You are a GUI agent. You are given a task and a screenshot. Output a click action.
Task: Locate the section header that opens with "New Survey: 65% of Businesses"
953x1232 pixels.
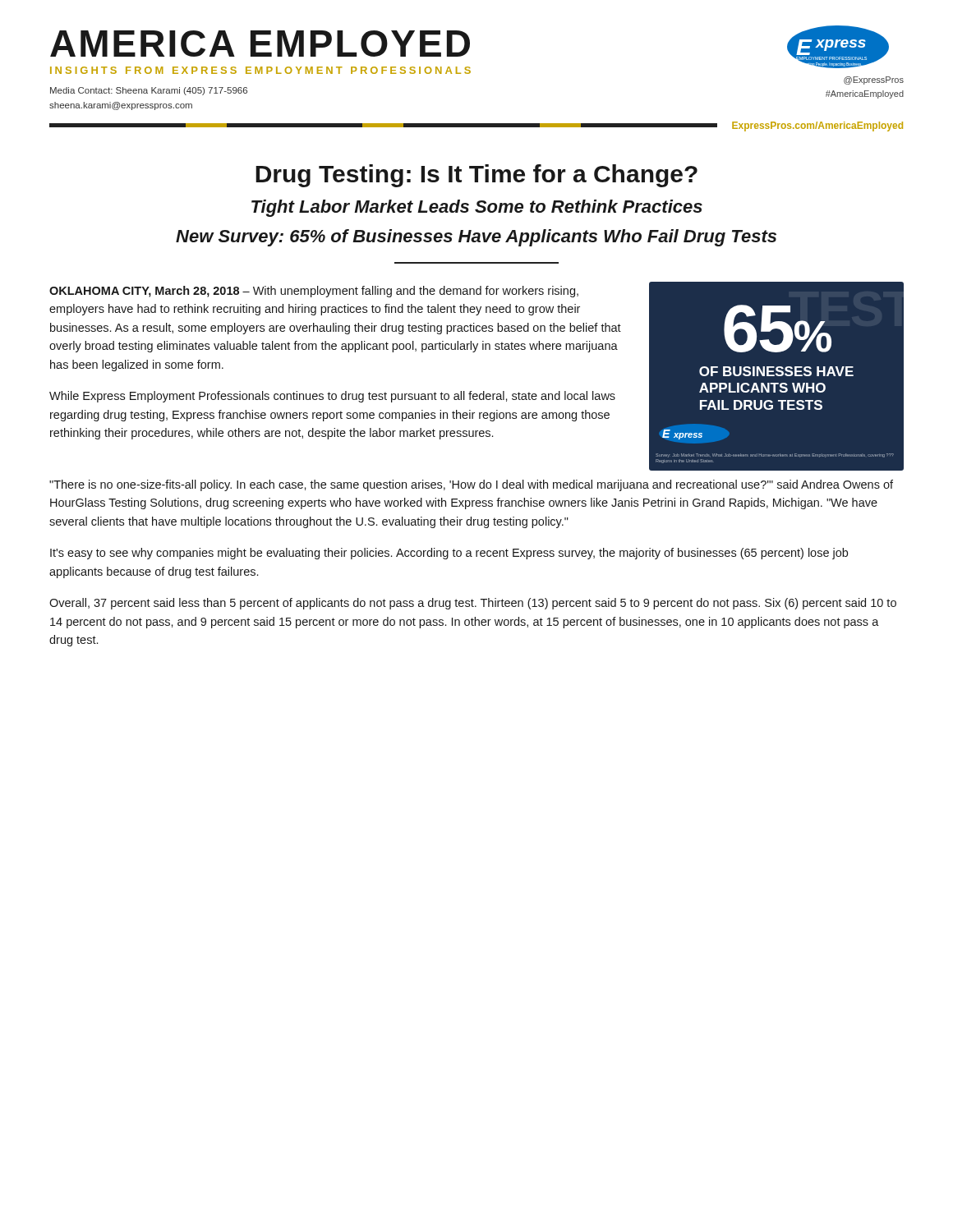[476, 236]
